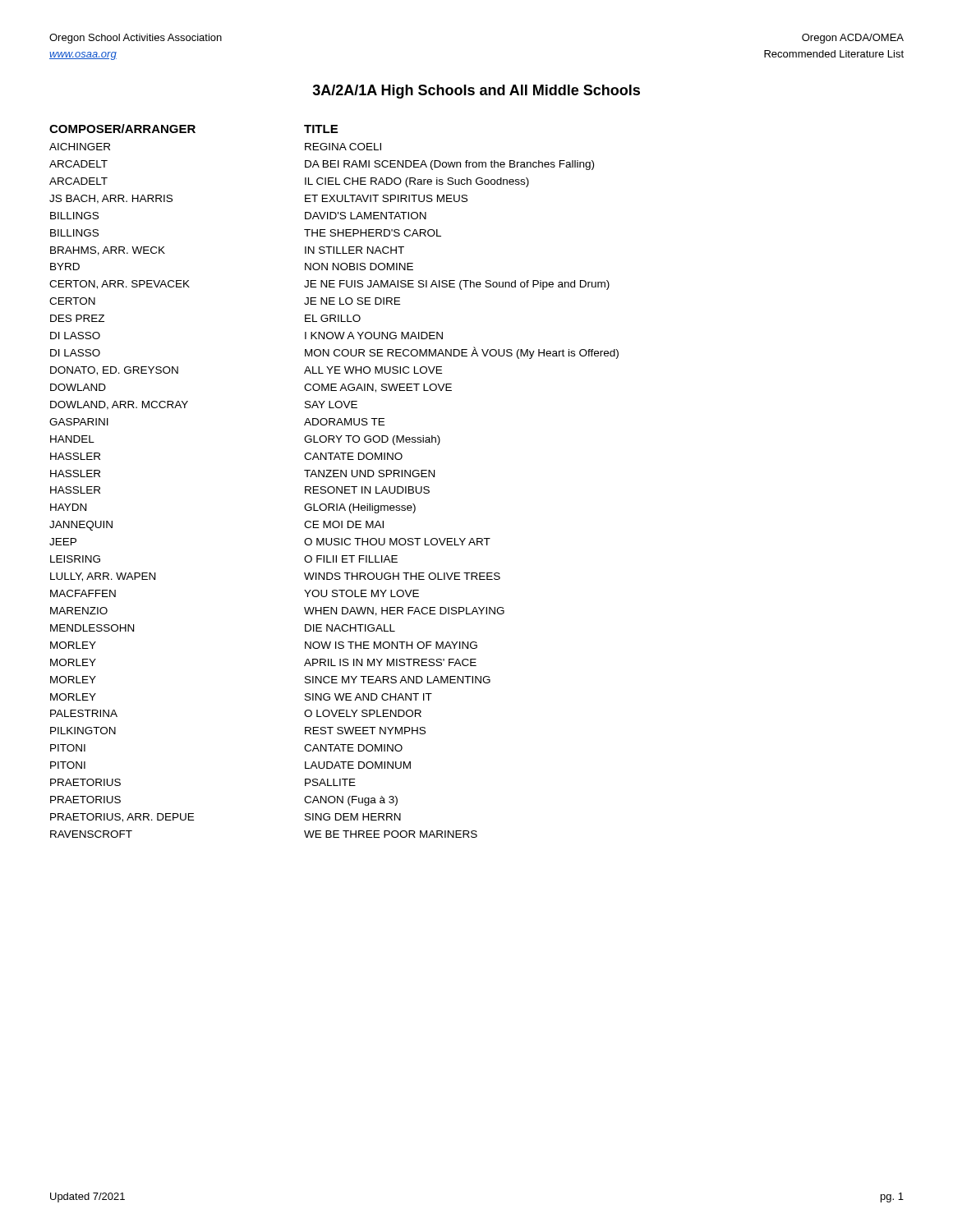Image resolution: width=953 pixels, height=1232 pixels.
Task: Where does it say "BYRD NON NOBIS DOMINE"?
Action: coord(68,267)
